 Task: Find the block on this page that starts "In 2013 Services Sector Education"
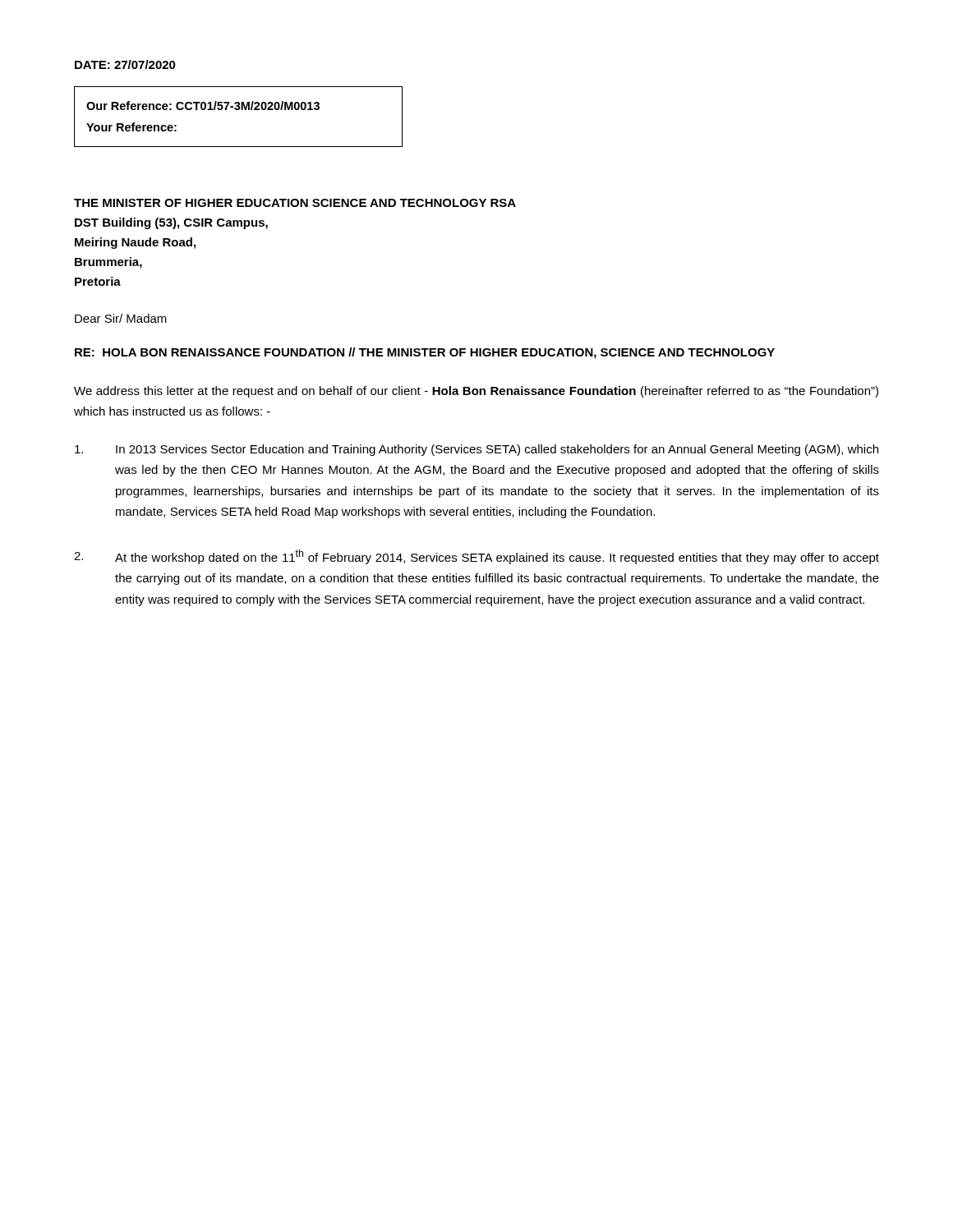pos(476,478)
